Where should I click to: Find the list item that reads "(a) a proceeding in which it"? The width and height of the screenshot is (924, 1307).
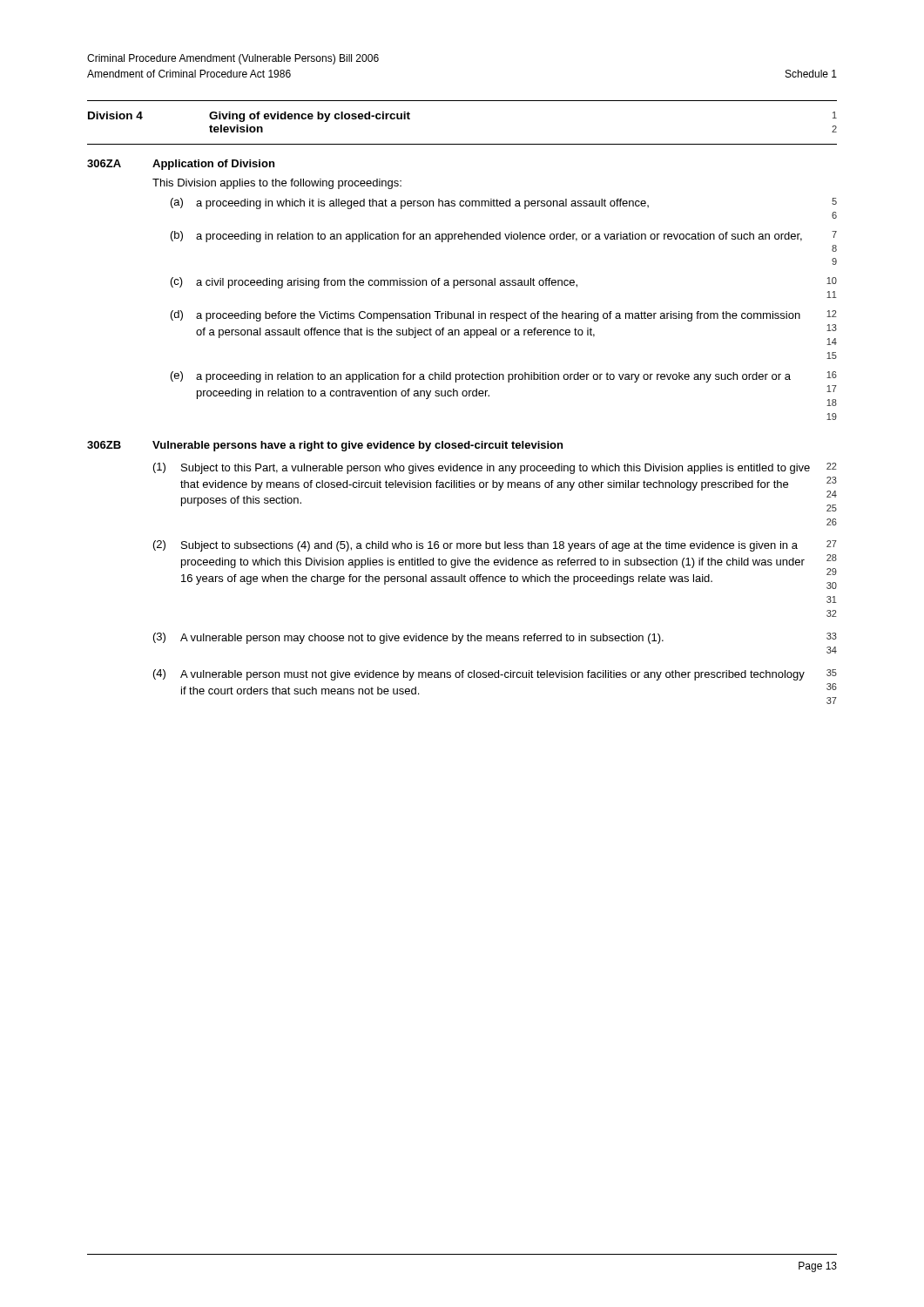[x=503, y=209]
